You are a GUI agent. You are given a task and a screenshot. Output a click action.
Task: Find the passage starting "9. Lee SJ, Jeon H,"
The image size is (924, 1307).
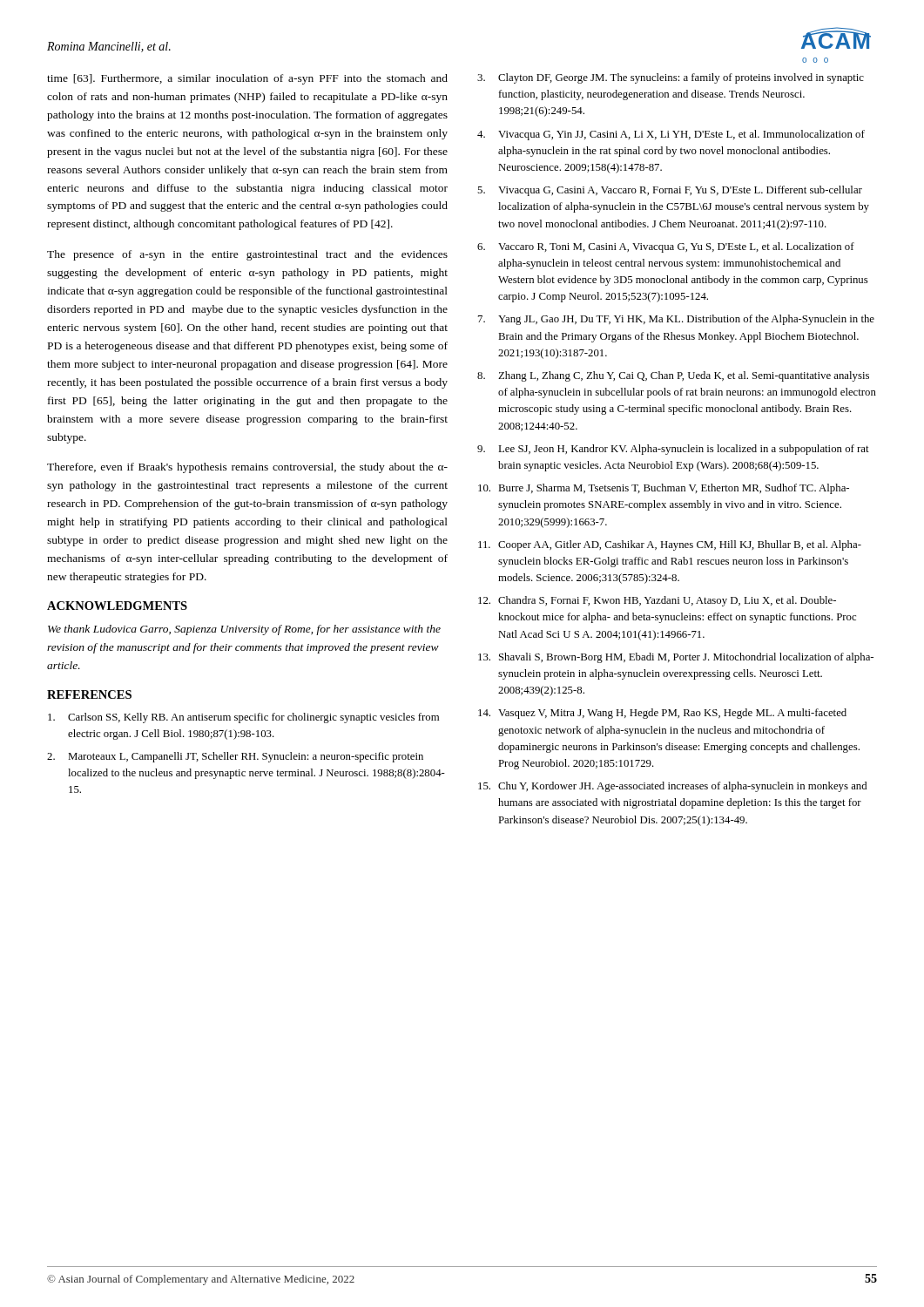(x=678, y=457)
